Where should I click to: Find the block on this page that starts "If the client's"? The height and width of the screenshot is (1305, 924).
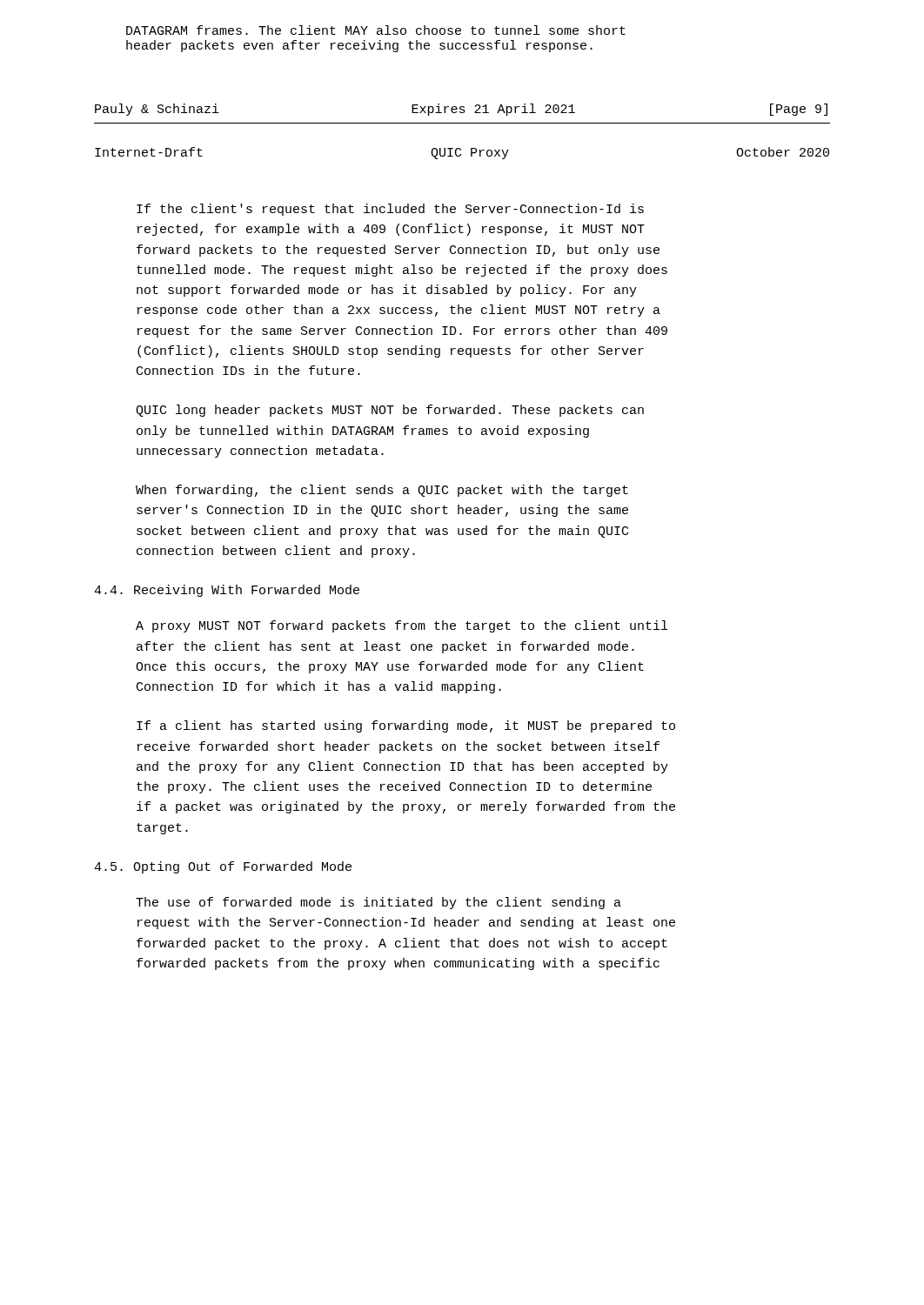402,291
